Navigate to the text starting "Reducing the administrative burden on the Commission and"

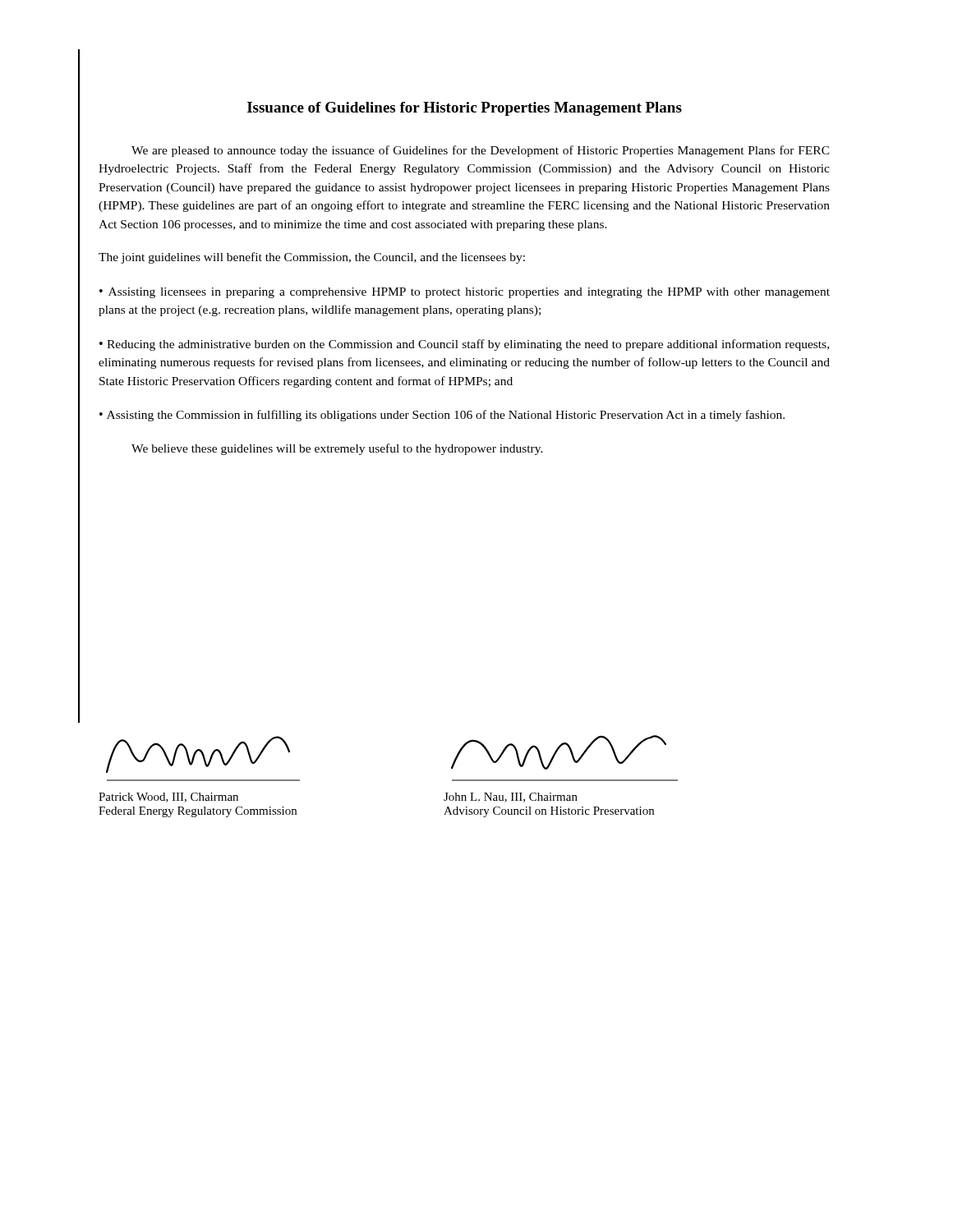464,362
